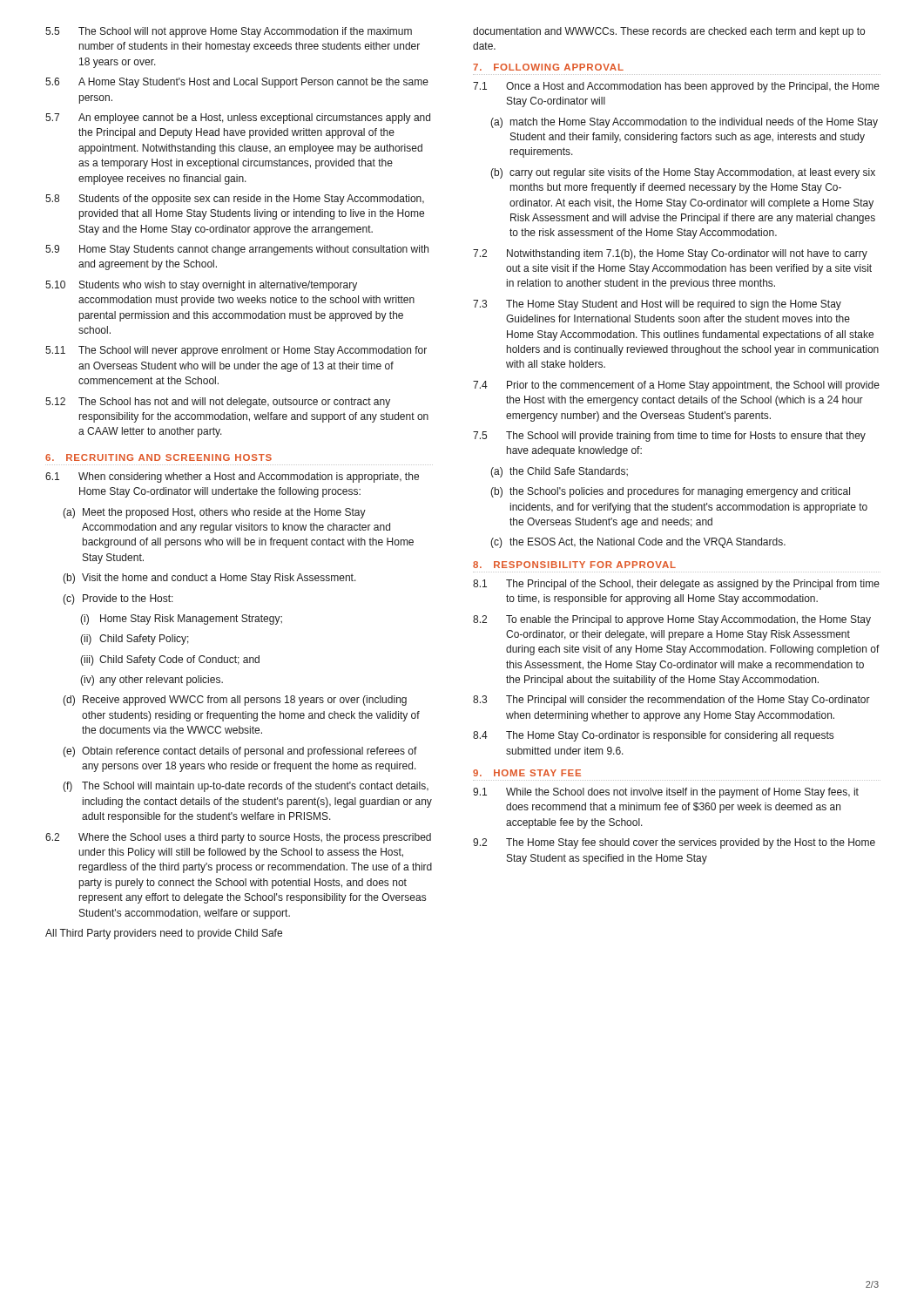Point to the region starting "9.1 While the School"

[677, 808]
